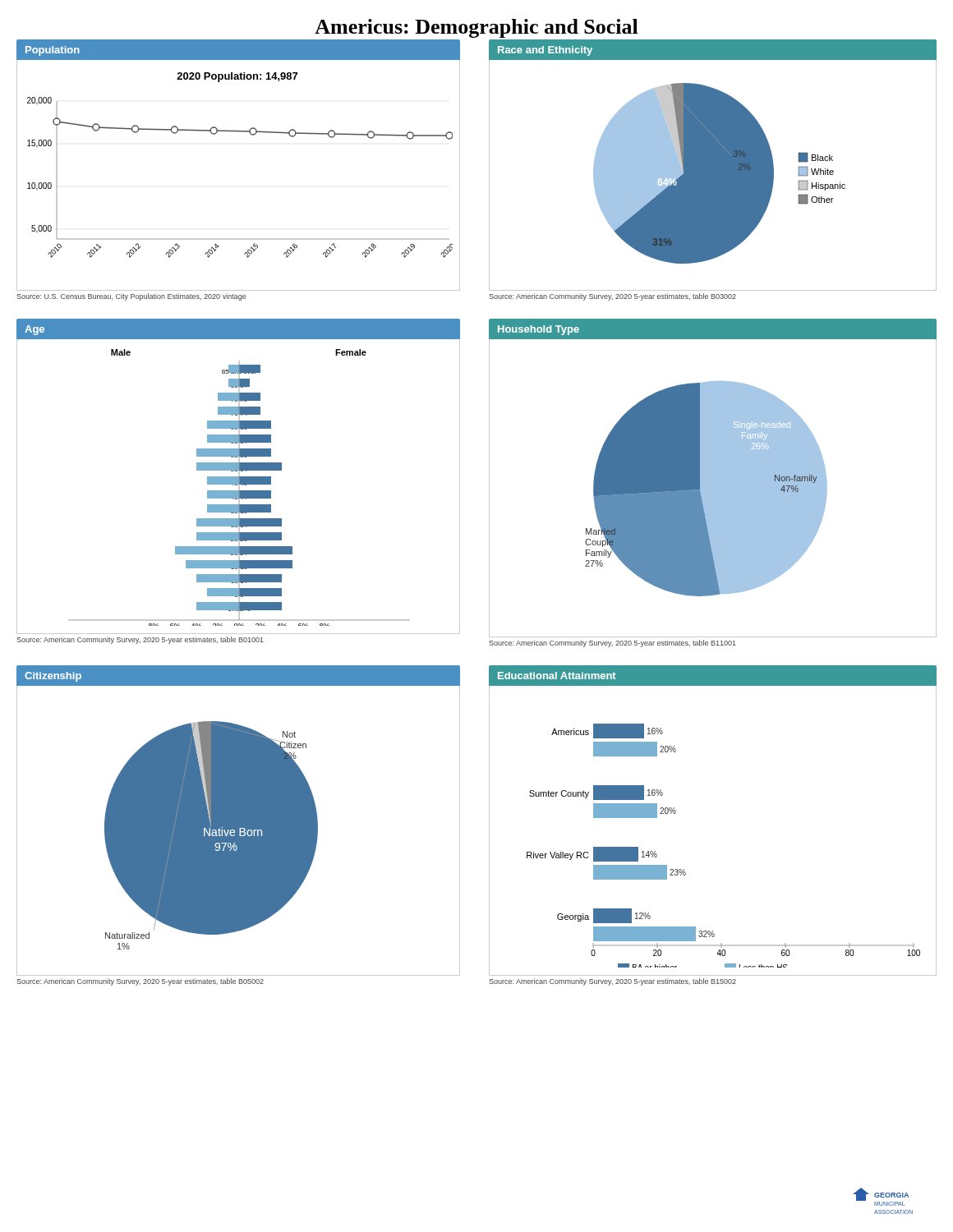This screenshot has width=953, height=1232.
Task: Find the block starting "Educational Attainment"
Action: coord(557,676)
